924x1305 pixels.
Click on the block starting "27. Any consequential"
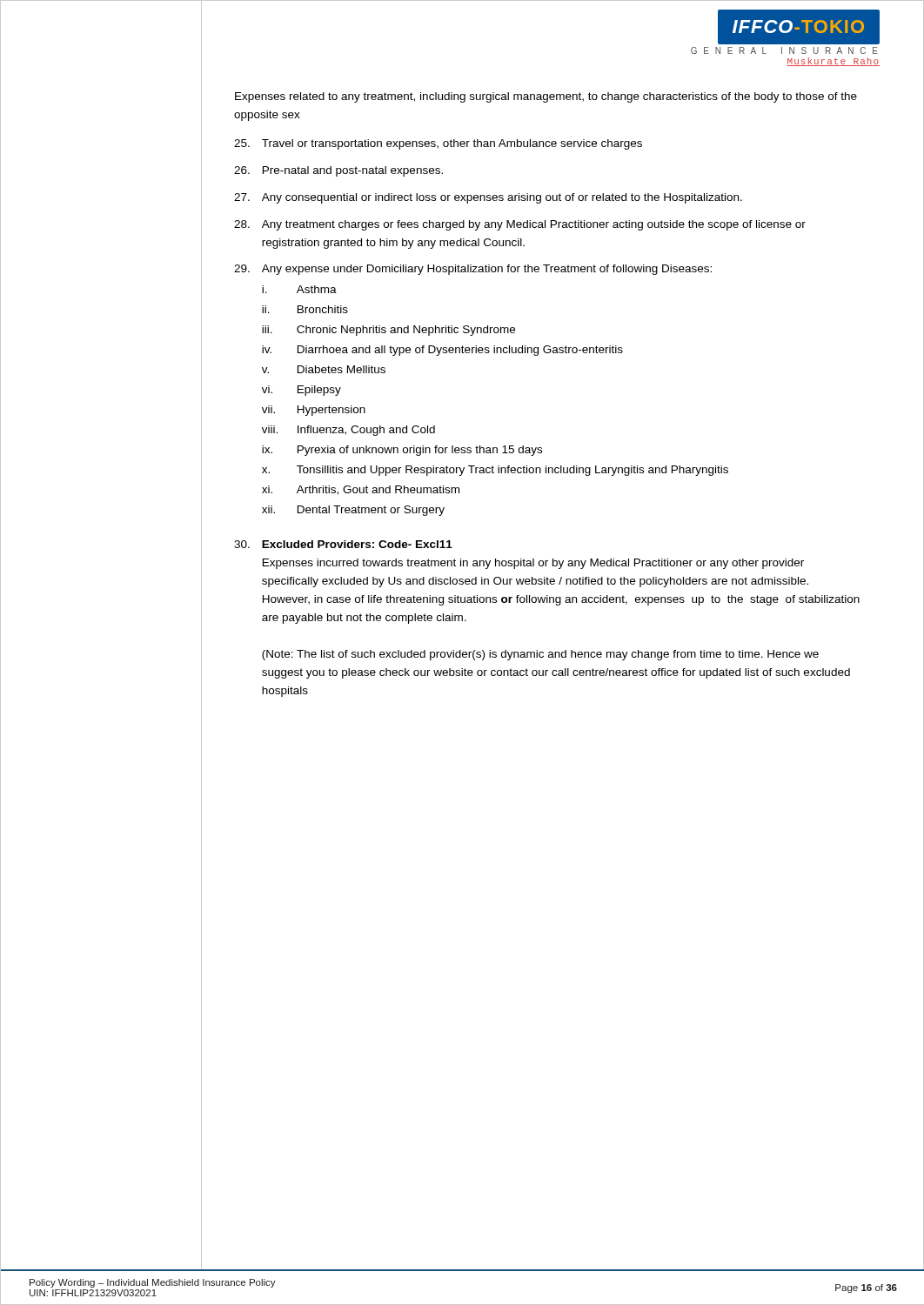pyautogui.click(x=548, y=198)
